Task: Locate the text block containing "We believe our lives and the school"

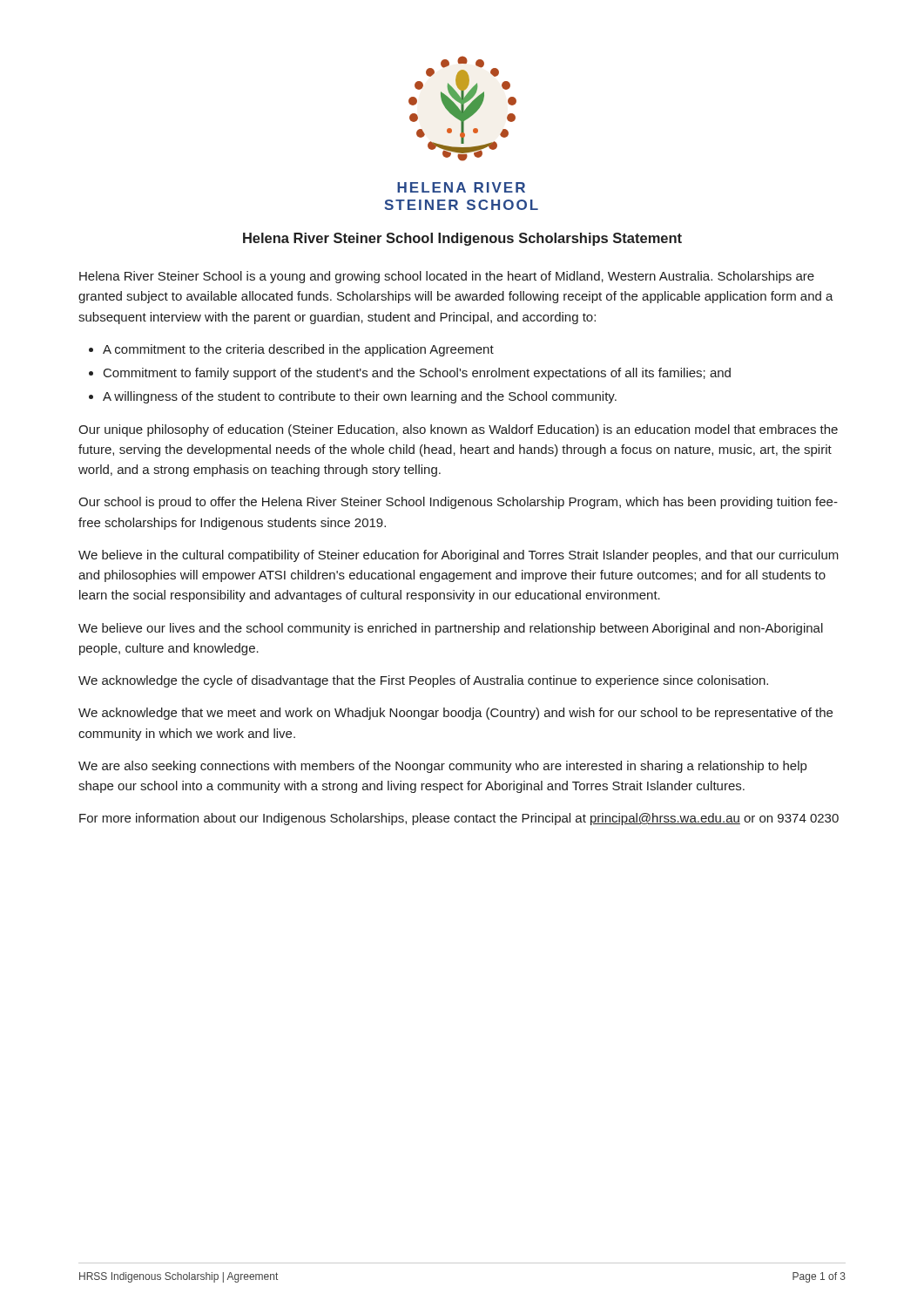Action: (x=451, y=637)
